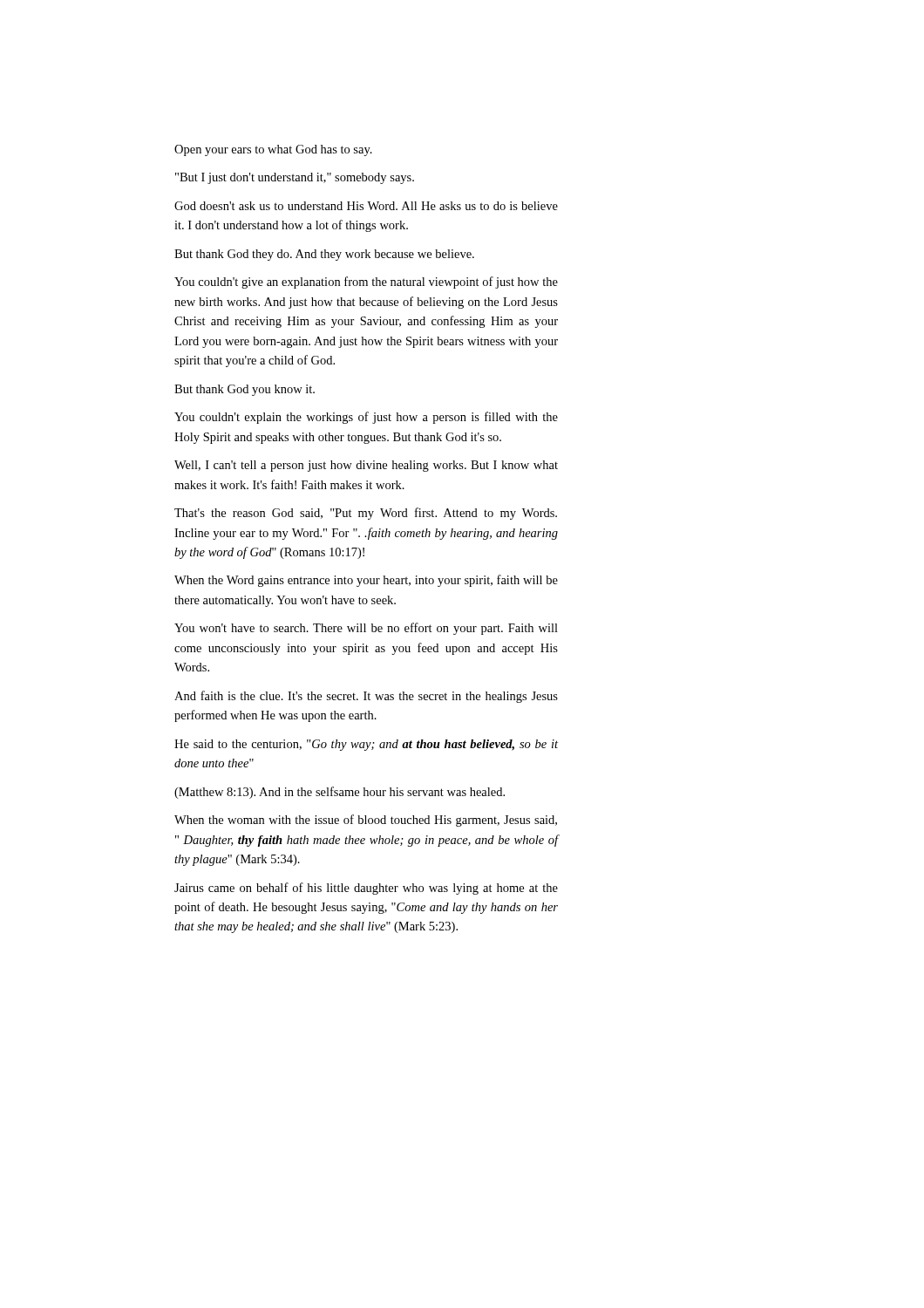
Task: Locate the text block with the text "(Matthew 8:13). And"
Action: click(x=340, y=791)
